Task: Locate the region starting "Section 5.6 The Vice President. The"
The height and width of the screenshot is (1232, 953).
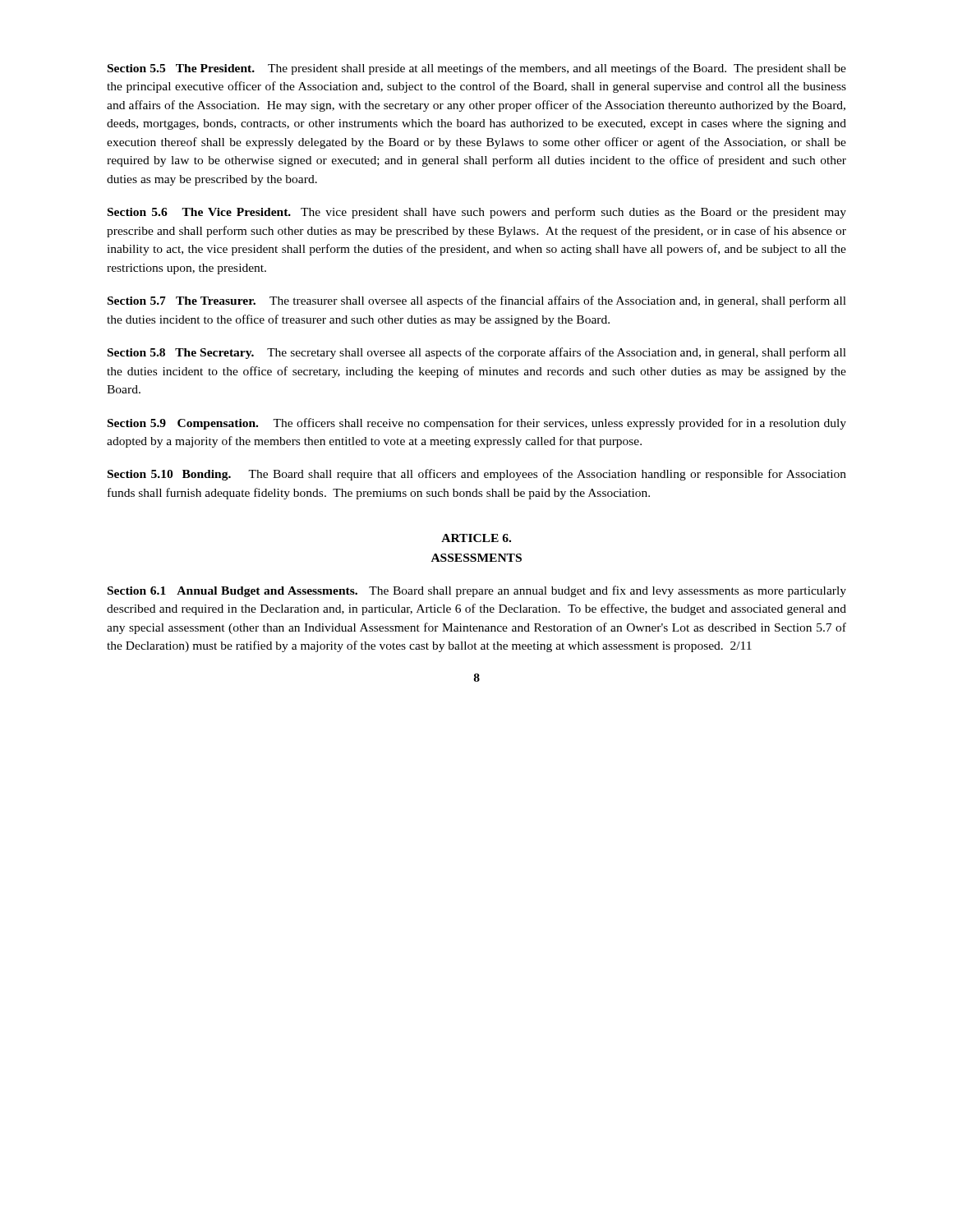Action: coord(476,239)
